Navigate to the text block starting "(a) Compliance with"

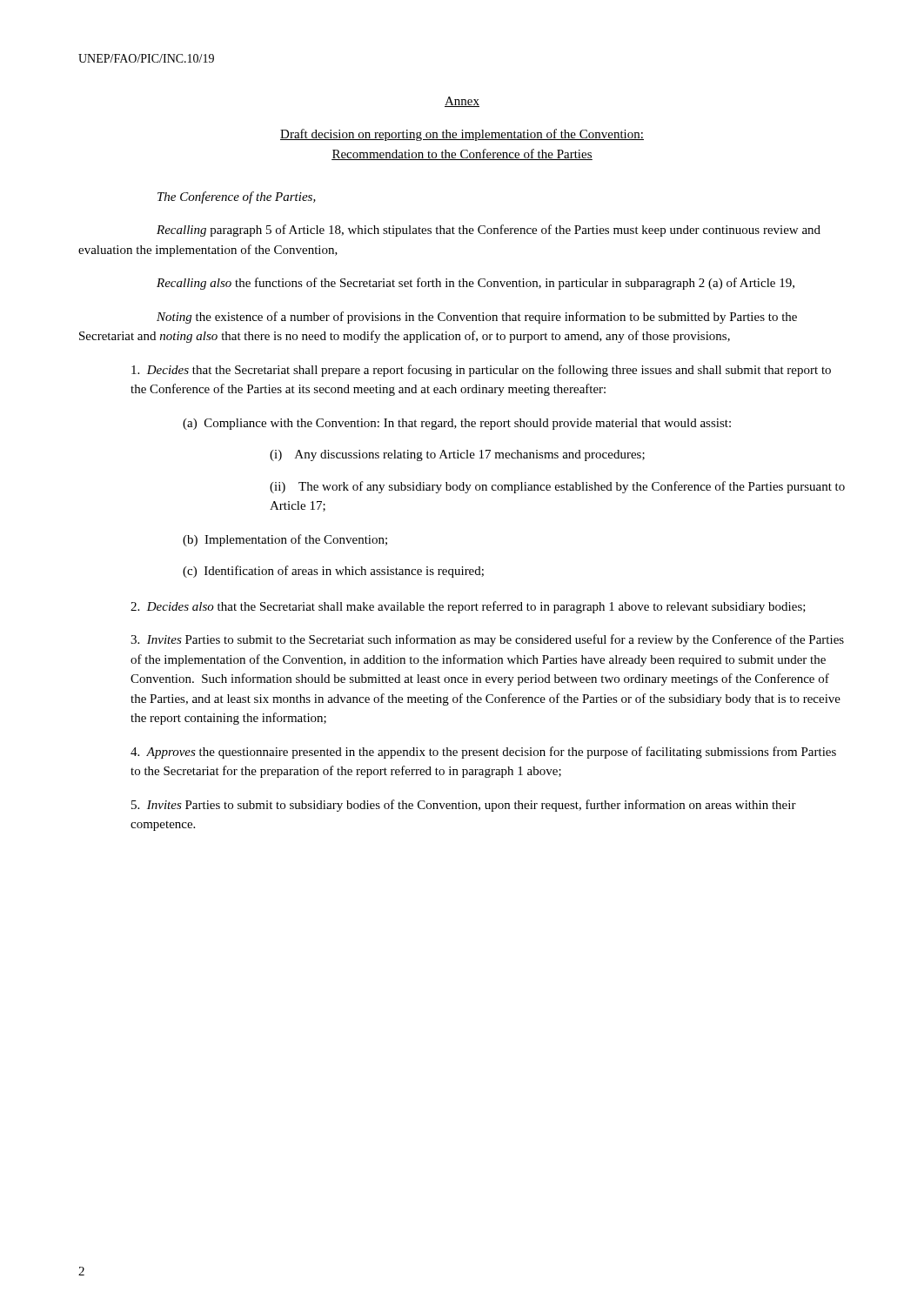457,422
